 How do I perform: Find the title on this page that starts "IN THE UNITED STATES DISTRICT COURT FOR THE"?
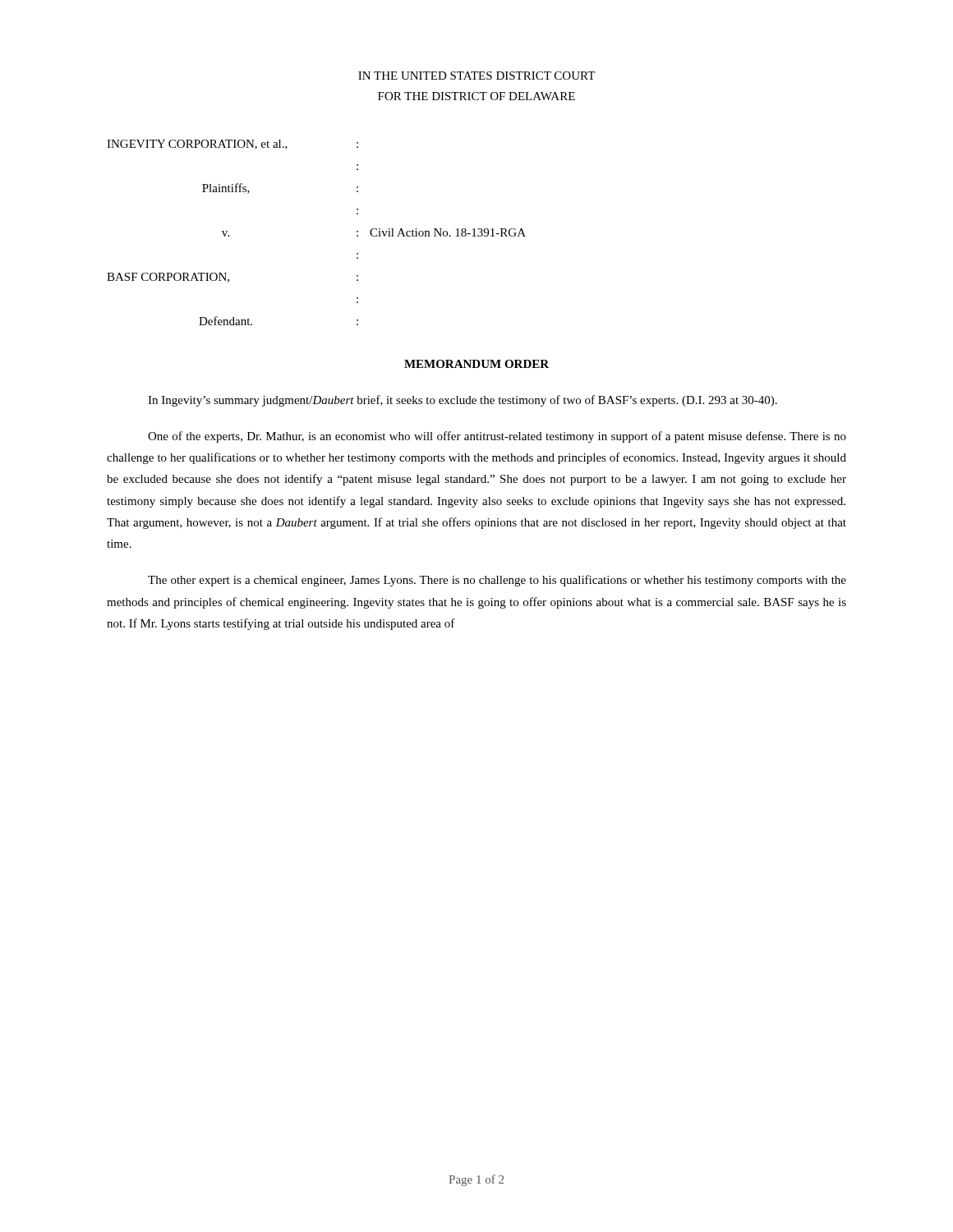[476, 86]
